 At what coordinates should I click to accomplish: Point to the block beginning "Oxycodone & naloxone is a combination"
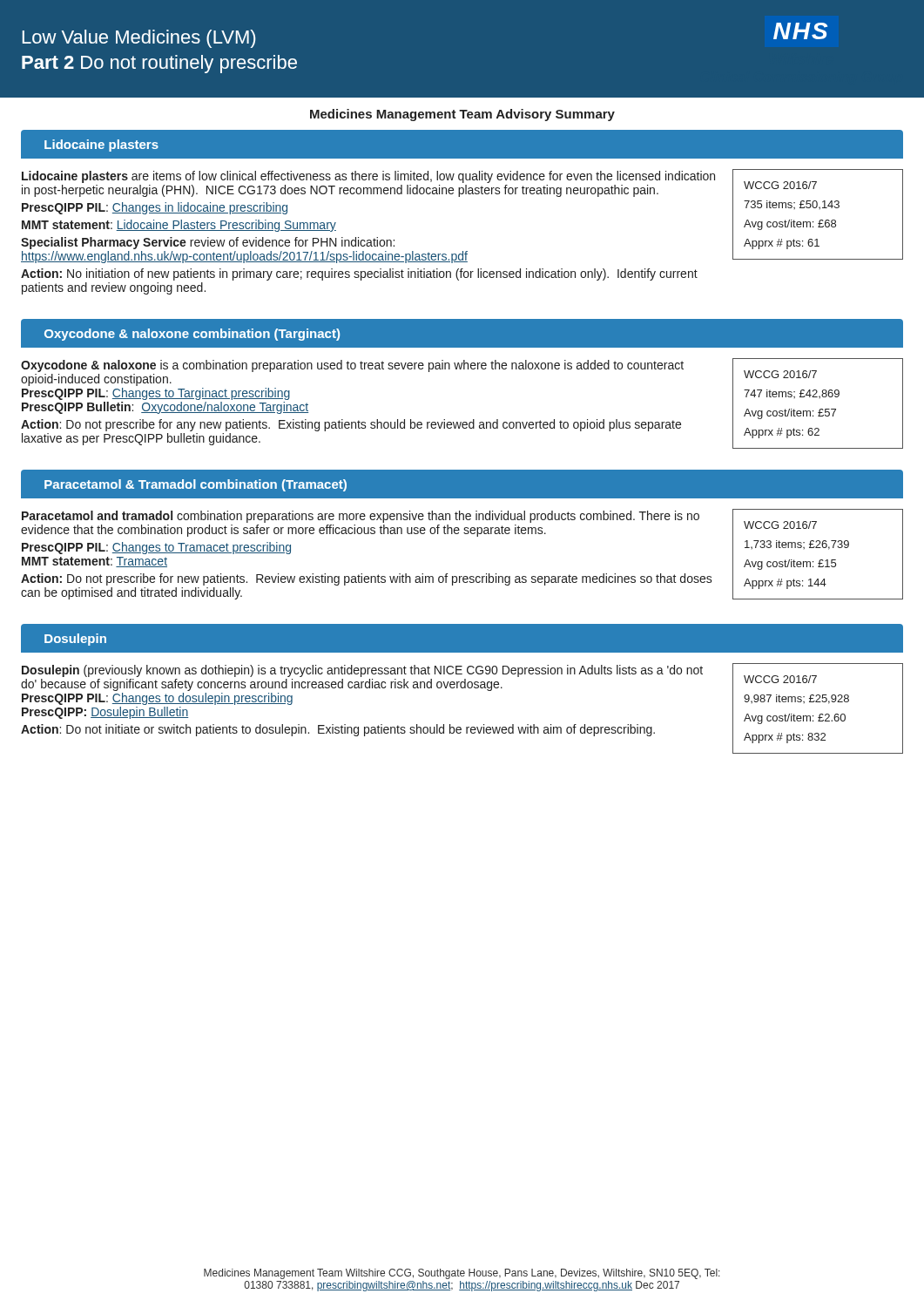point(462,403)
